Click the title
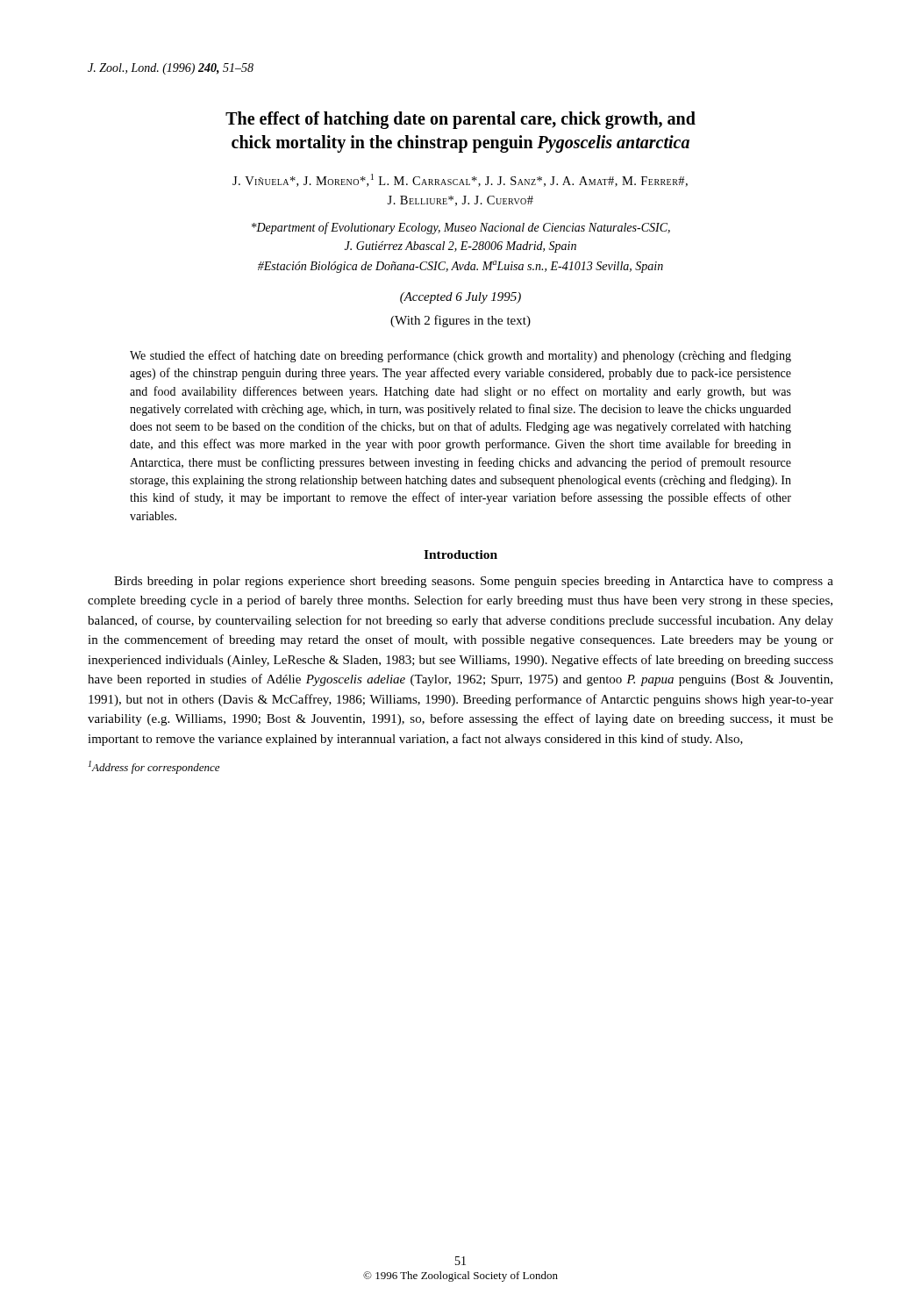Screen dimensions: 1316x921 pyautogui.click(x=460, y=131)
